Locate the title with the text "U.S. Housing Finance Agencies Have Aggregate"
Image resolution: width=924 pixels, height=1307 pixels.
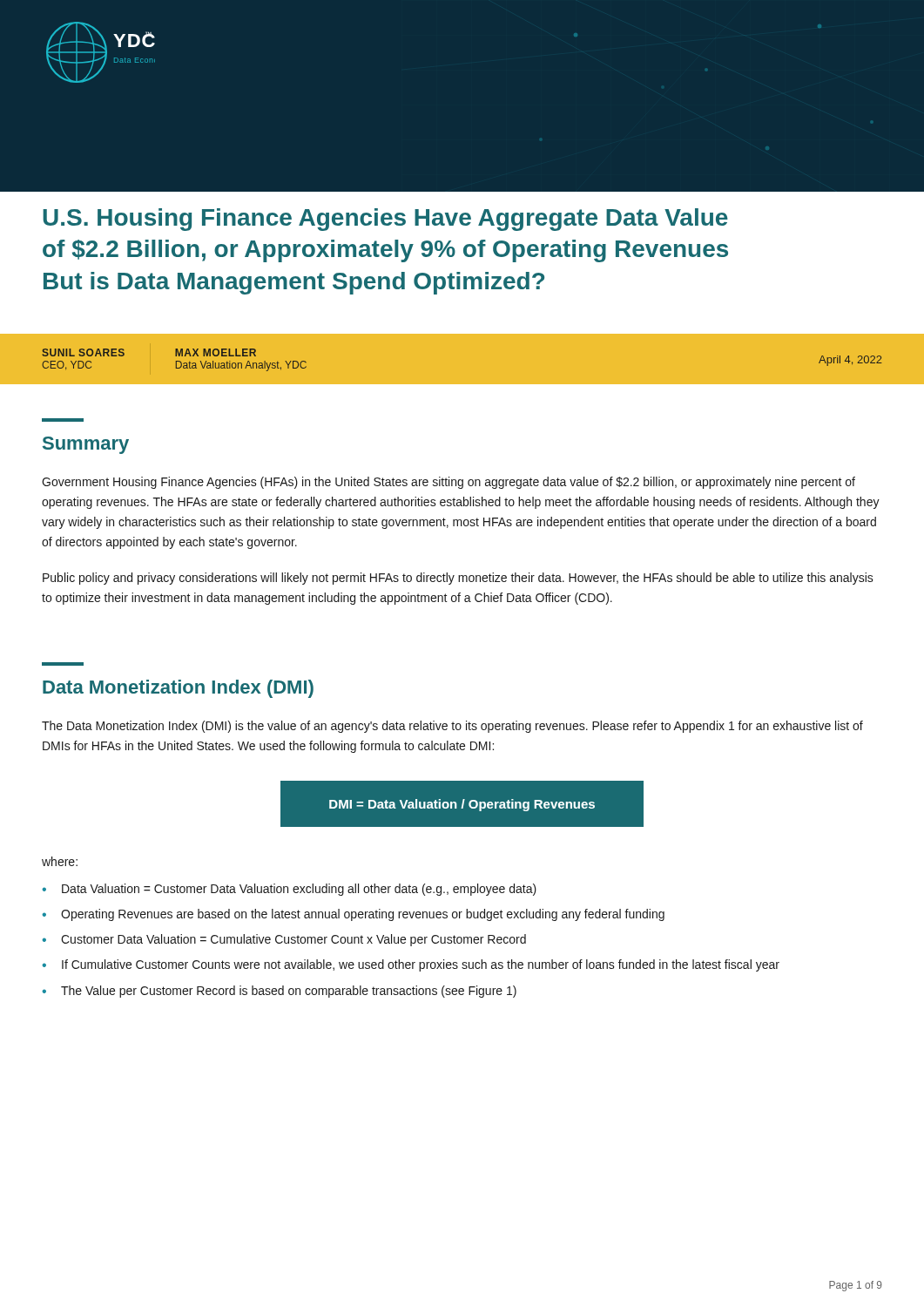pyautogui.click(x=385, y=249)
